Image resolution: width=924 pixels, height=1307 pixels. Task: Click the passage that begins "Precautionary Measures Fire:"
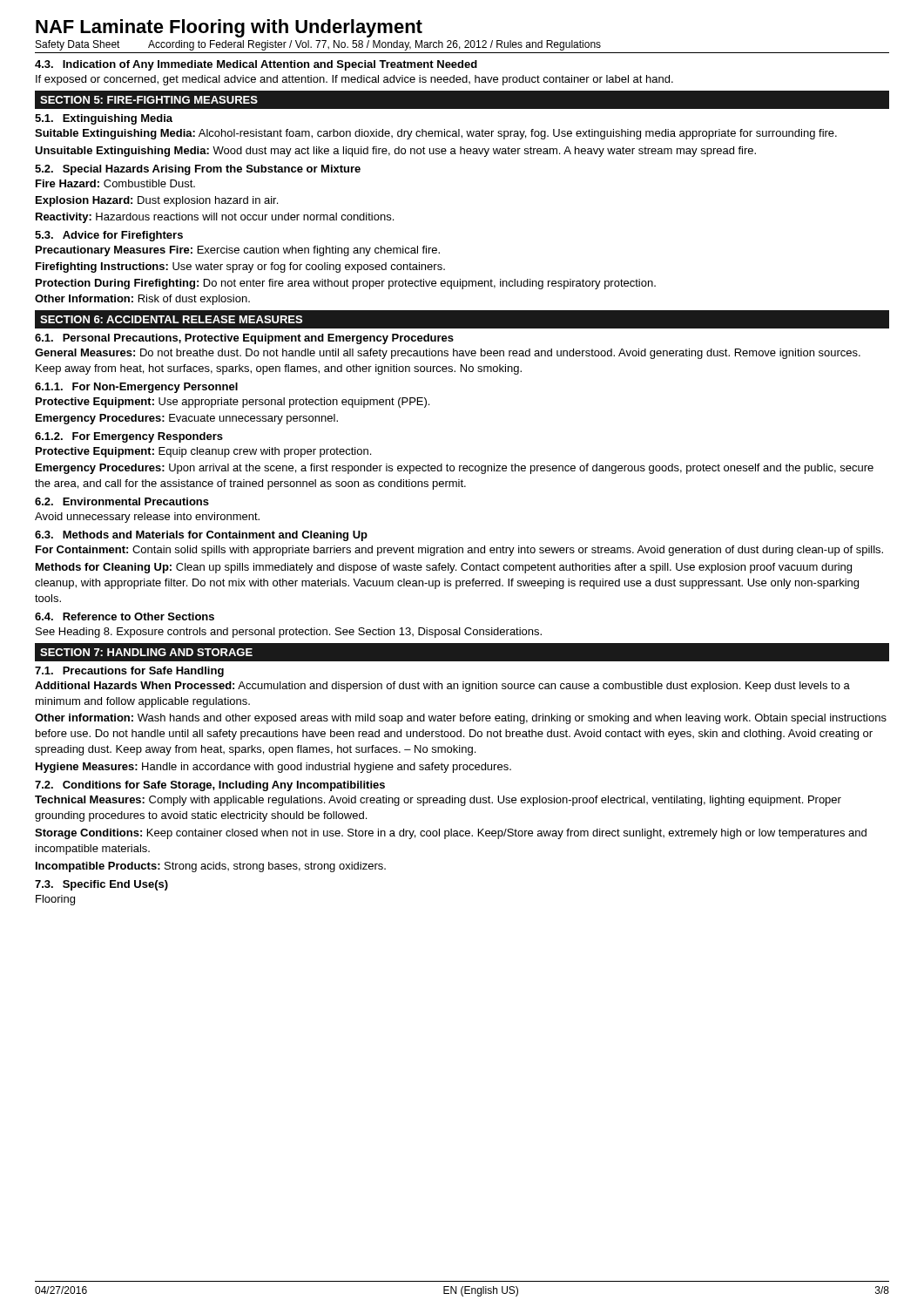click(238, 249)
